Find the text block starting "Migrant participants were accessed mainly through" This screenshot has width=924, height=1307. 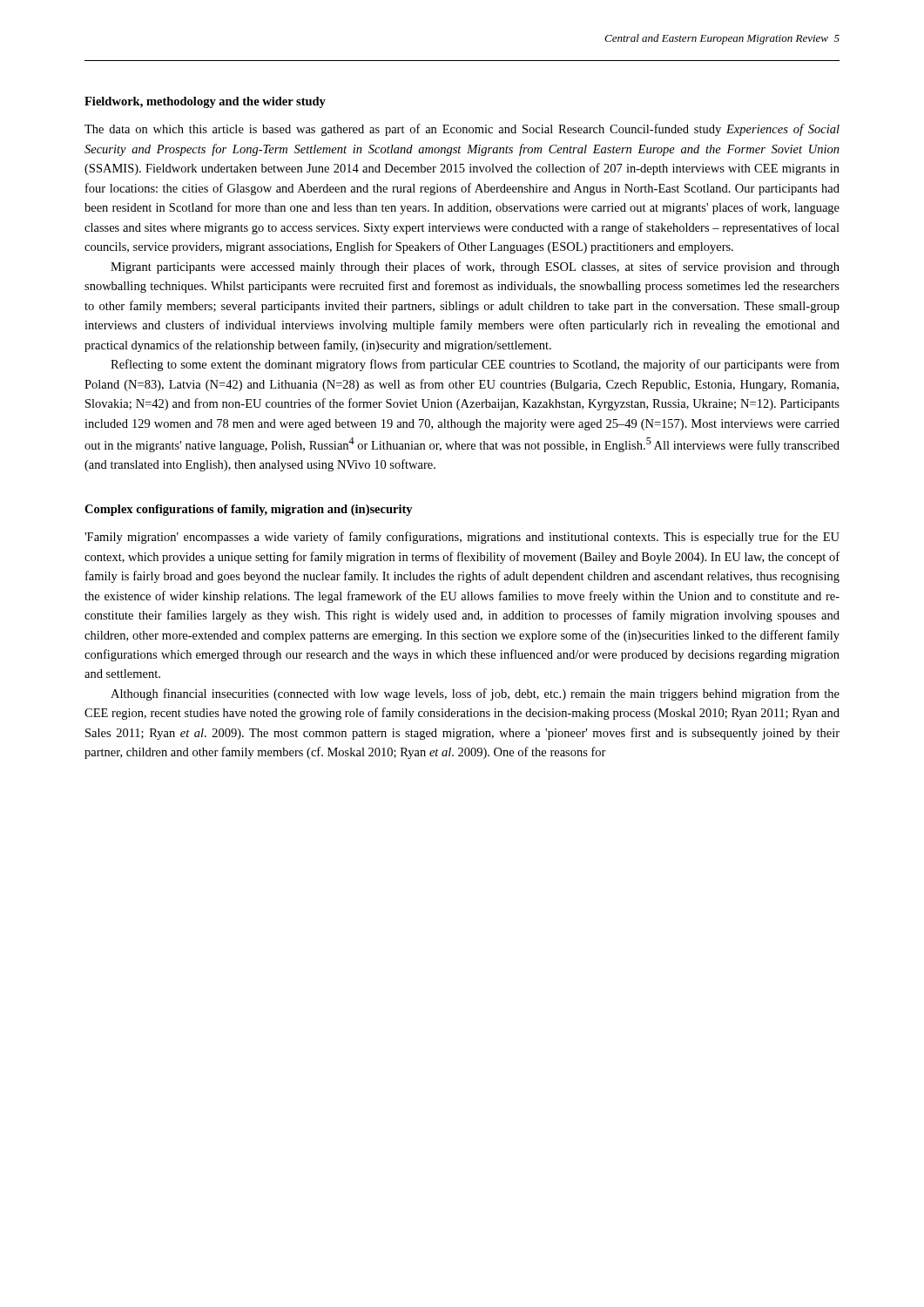point(462,306)
